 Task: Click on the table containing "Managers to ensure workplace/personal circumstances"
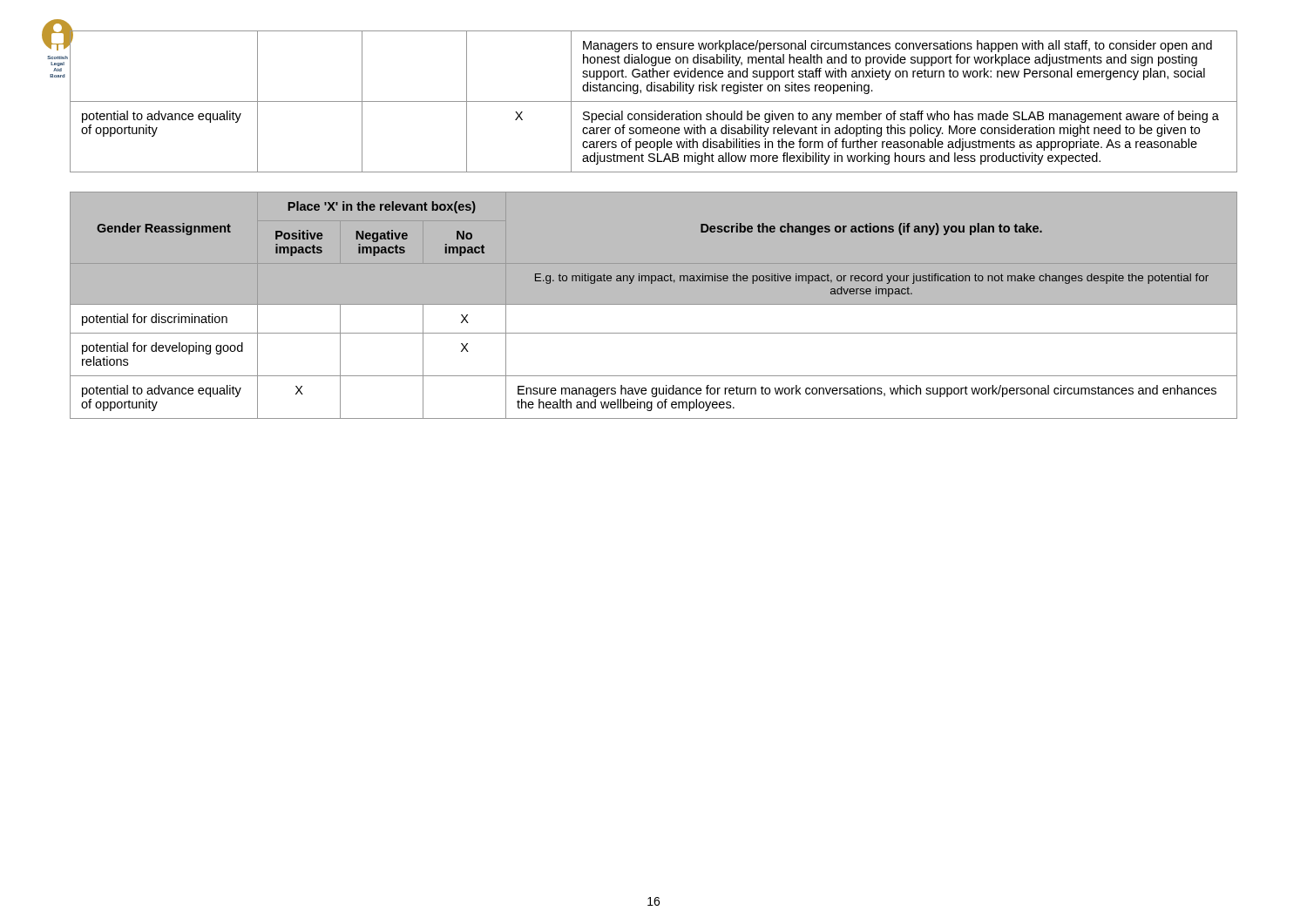654,101
